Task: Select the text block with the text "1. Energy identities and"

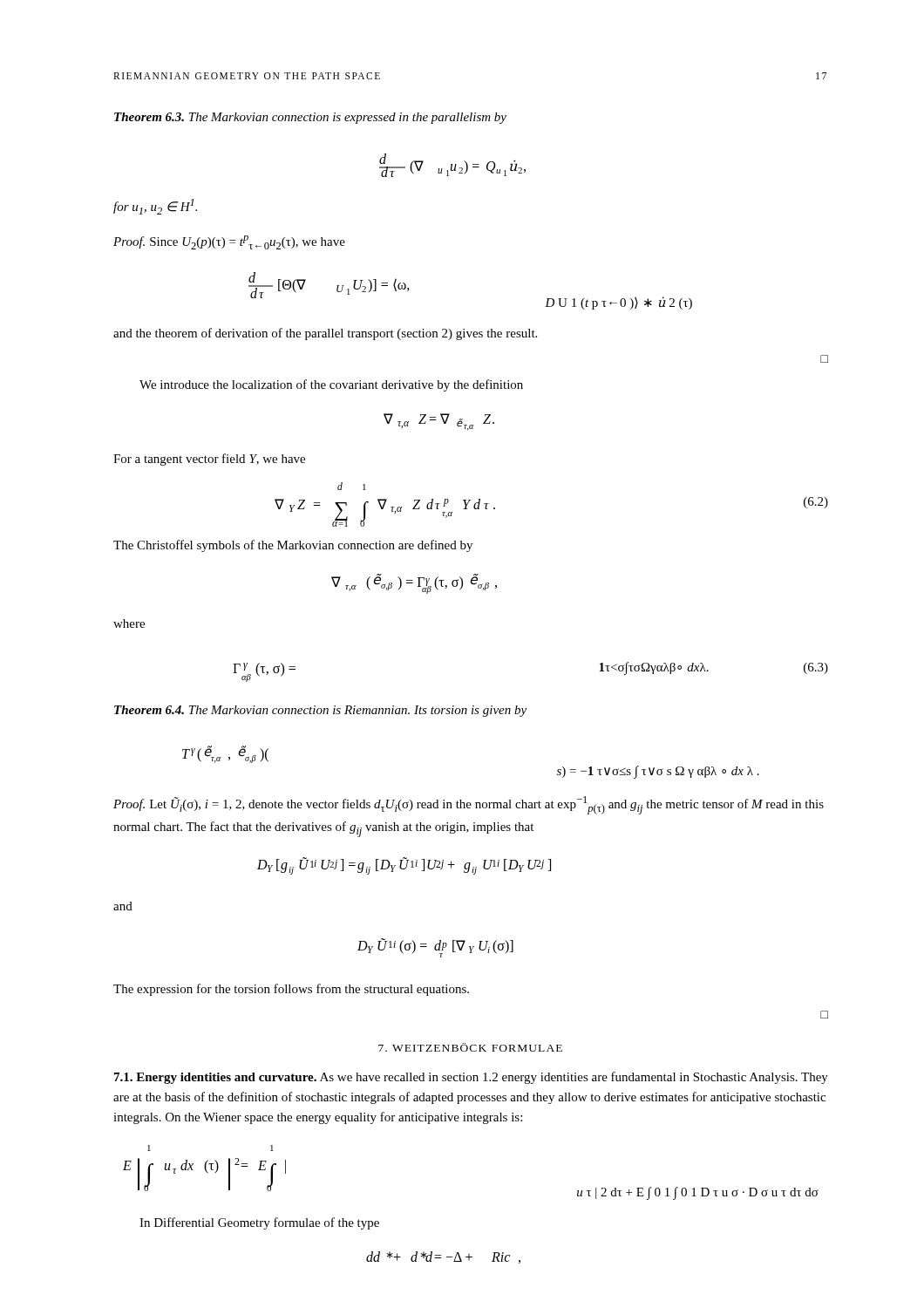Action: coord(471,1097)
